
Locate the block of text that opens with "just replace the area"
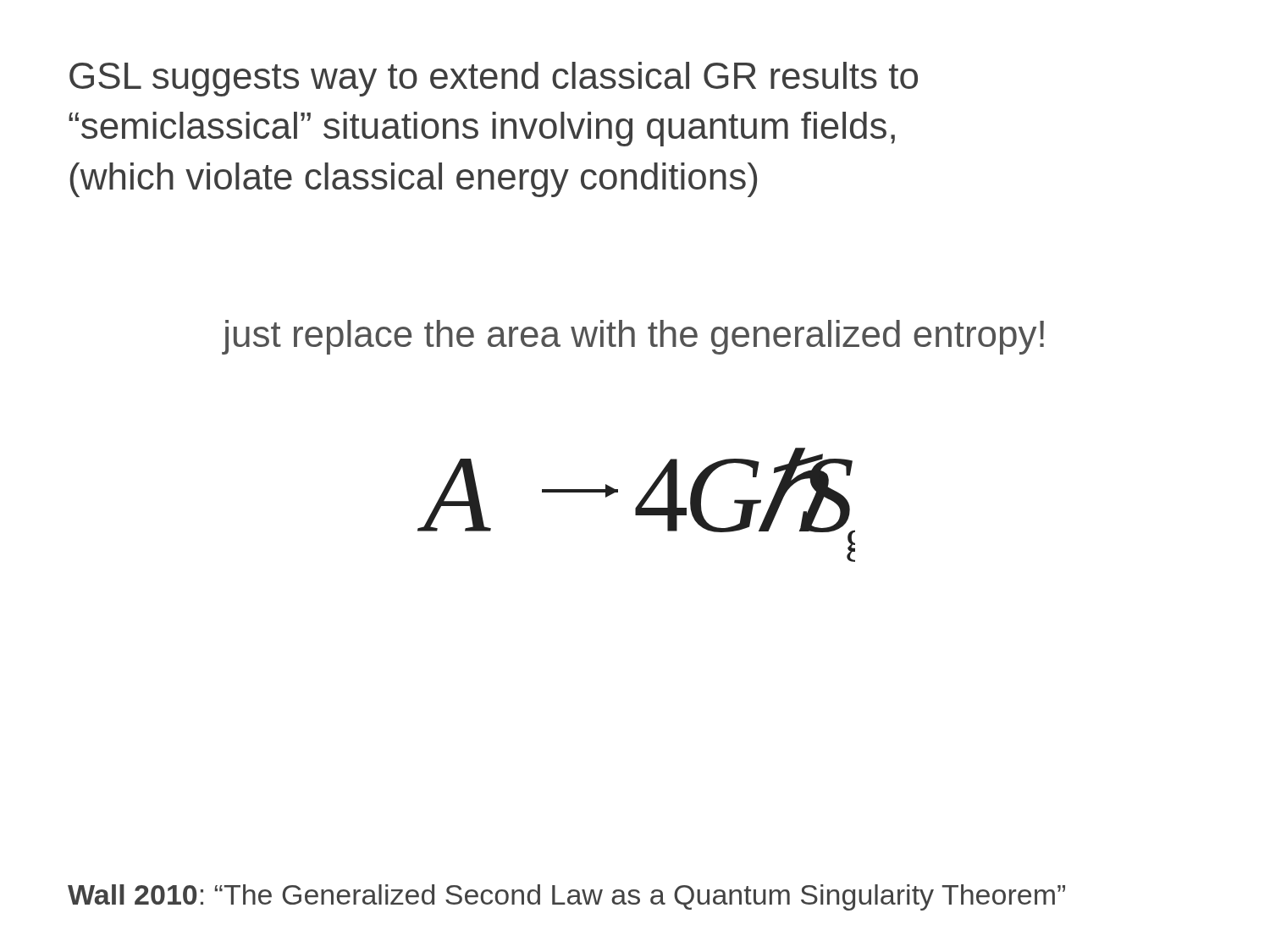tap(635, 334)
